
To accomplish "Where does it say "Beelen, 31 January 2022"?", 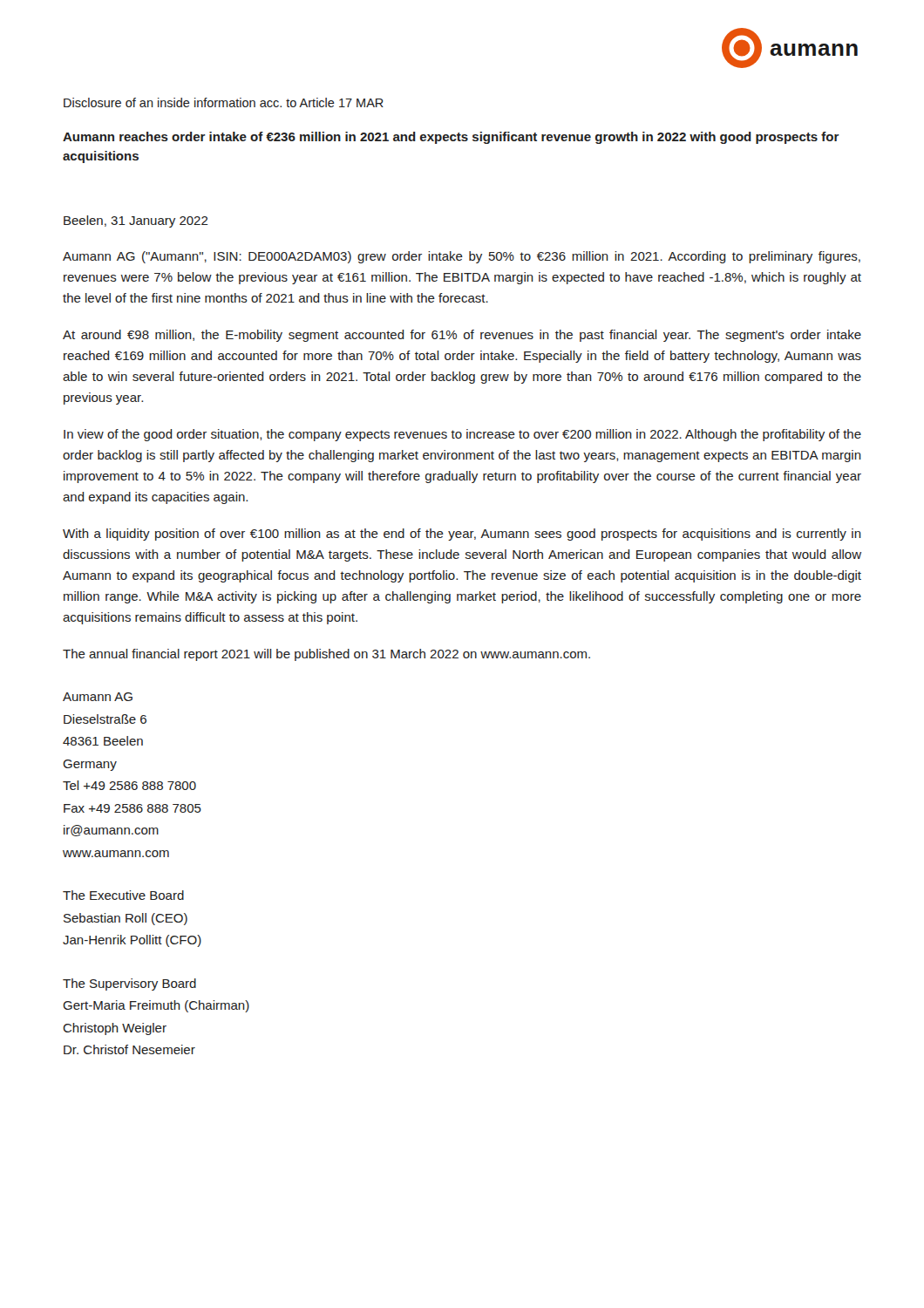I will coord(135,220).
